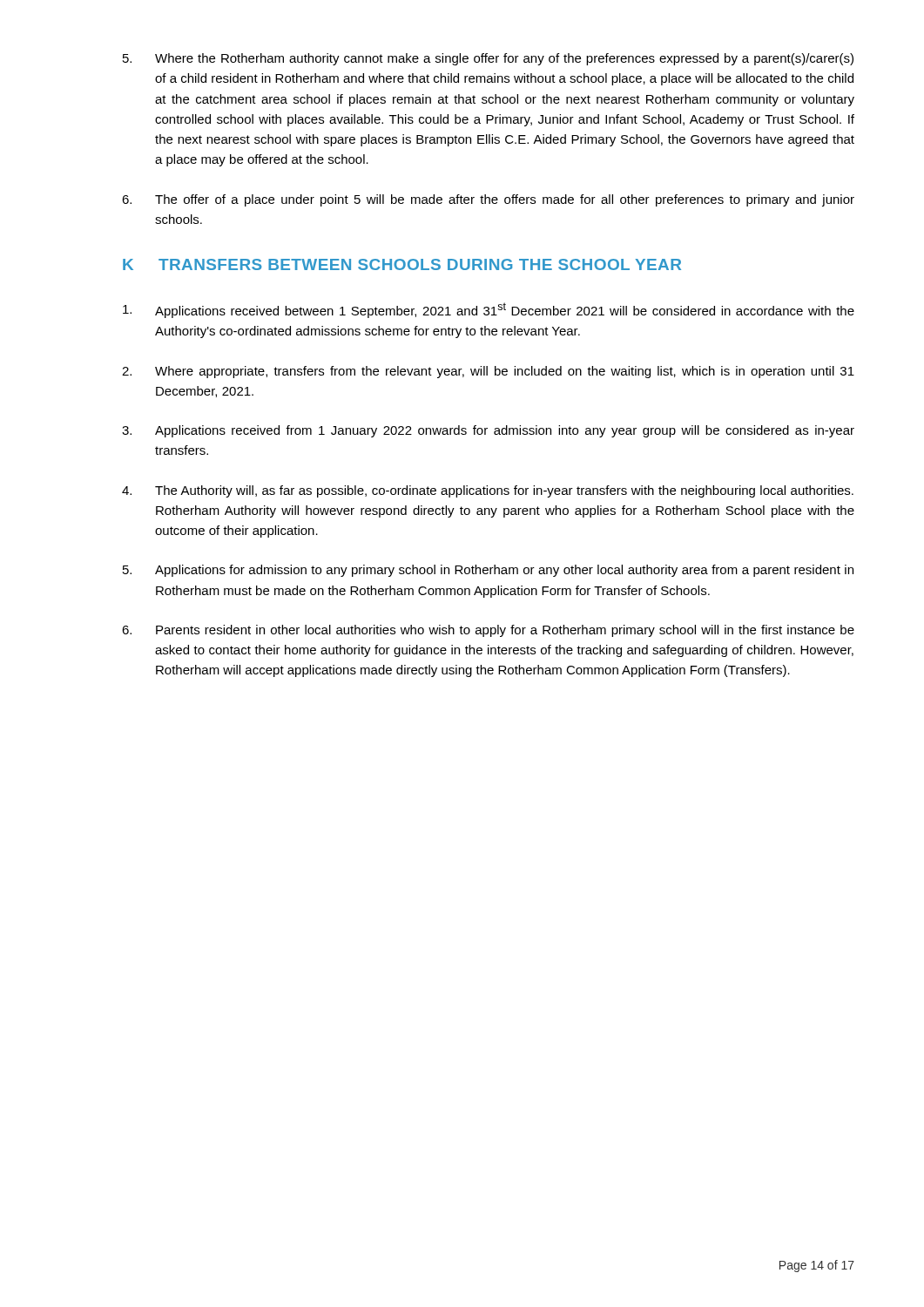Click on the passage starting "K TRANSFERS BETWEEN SCHOOLS DURING THE SCHOOL YEAR"
Screen dimensions: 1307x924
coord(402,265)
